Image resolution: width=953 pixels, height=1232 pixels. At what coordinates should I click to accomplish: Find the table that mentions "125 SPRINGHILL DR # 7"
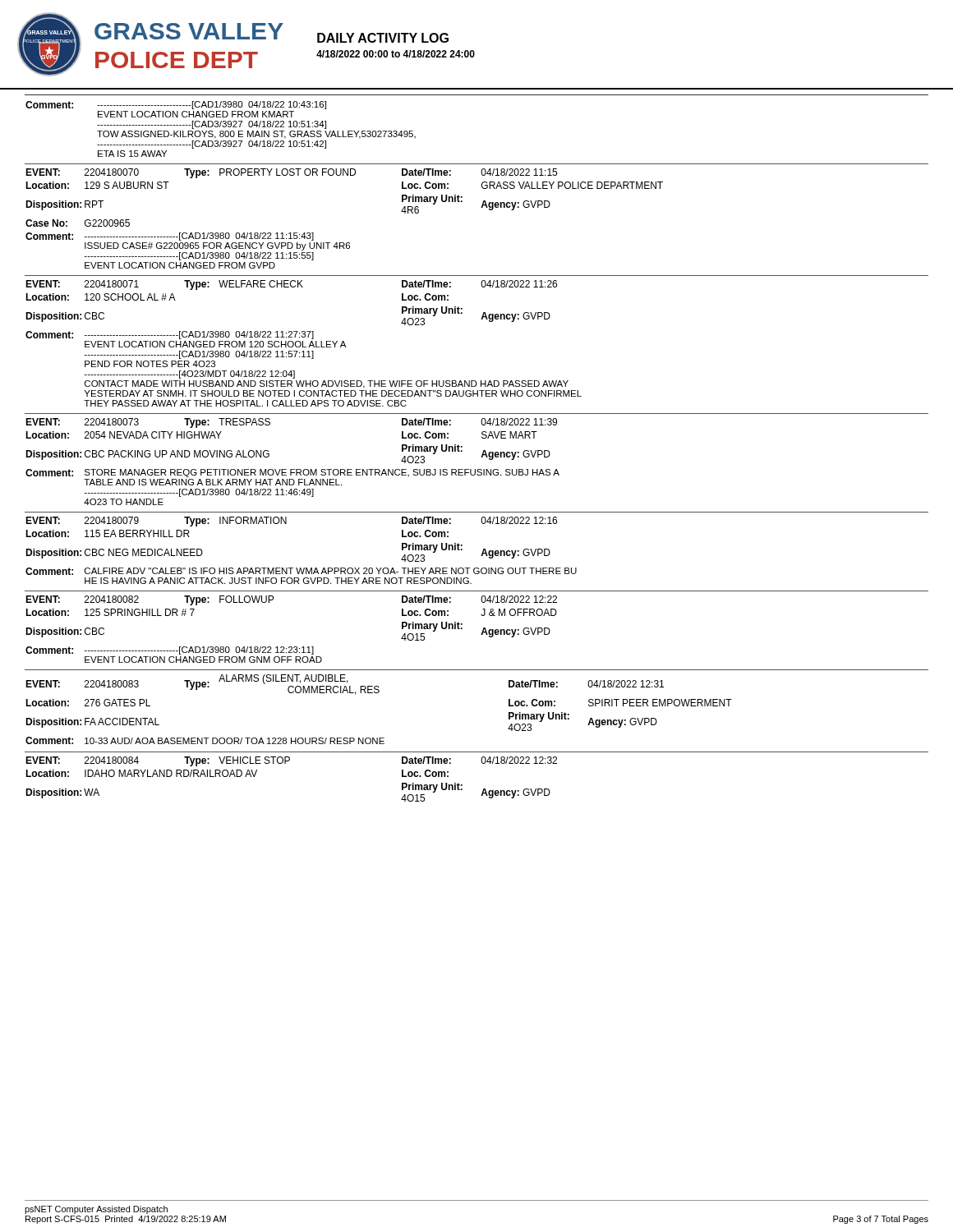[x=476, y=629]
